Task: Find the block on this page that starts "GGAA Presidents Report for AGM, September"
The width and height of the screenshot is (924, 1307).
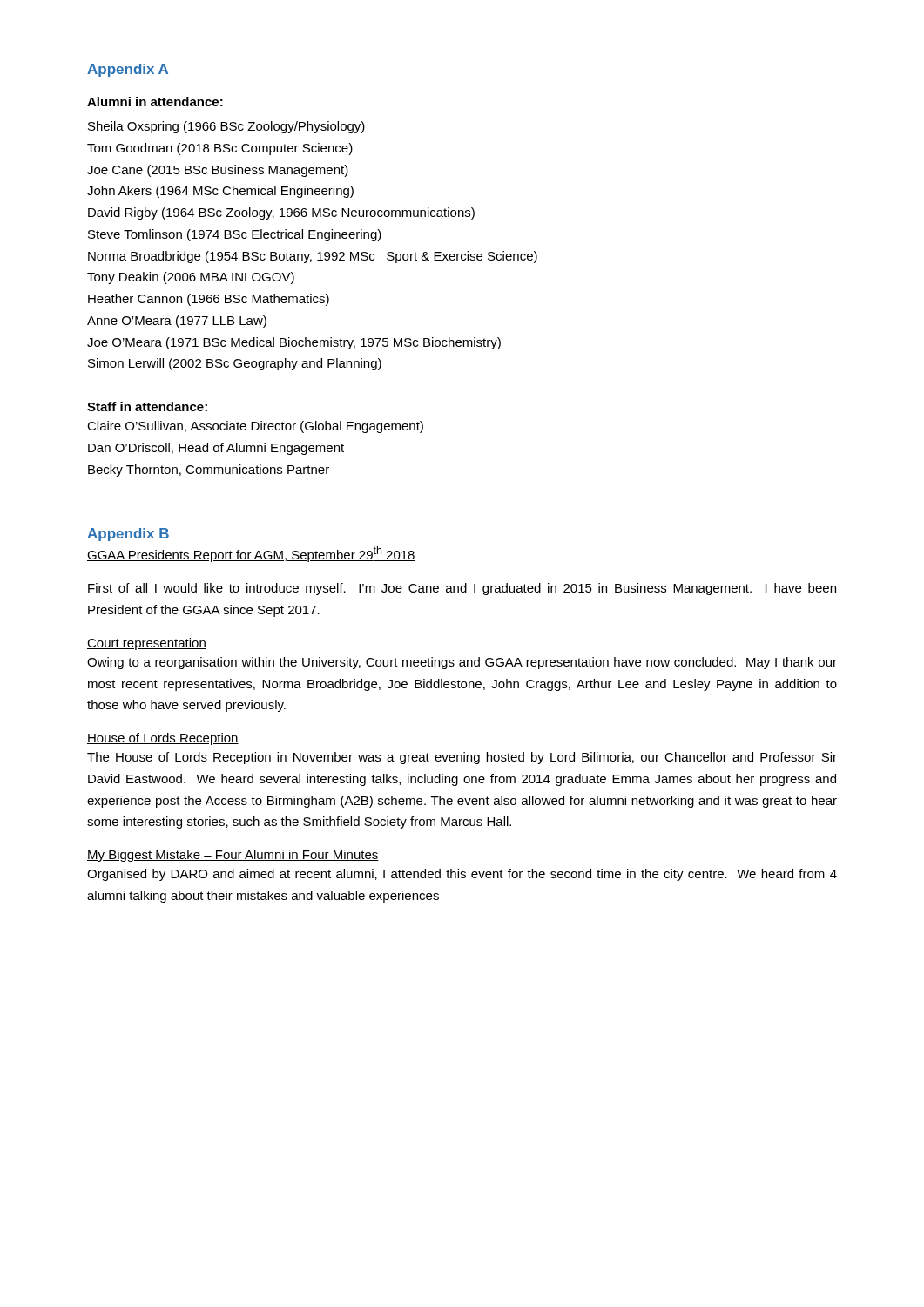Action: (251, 554)
